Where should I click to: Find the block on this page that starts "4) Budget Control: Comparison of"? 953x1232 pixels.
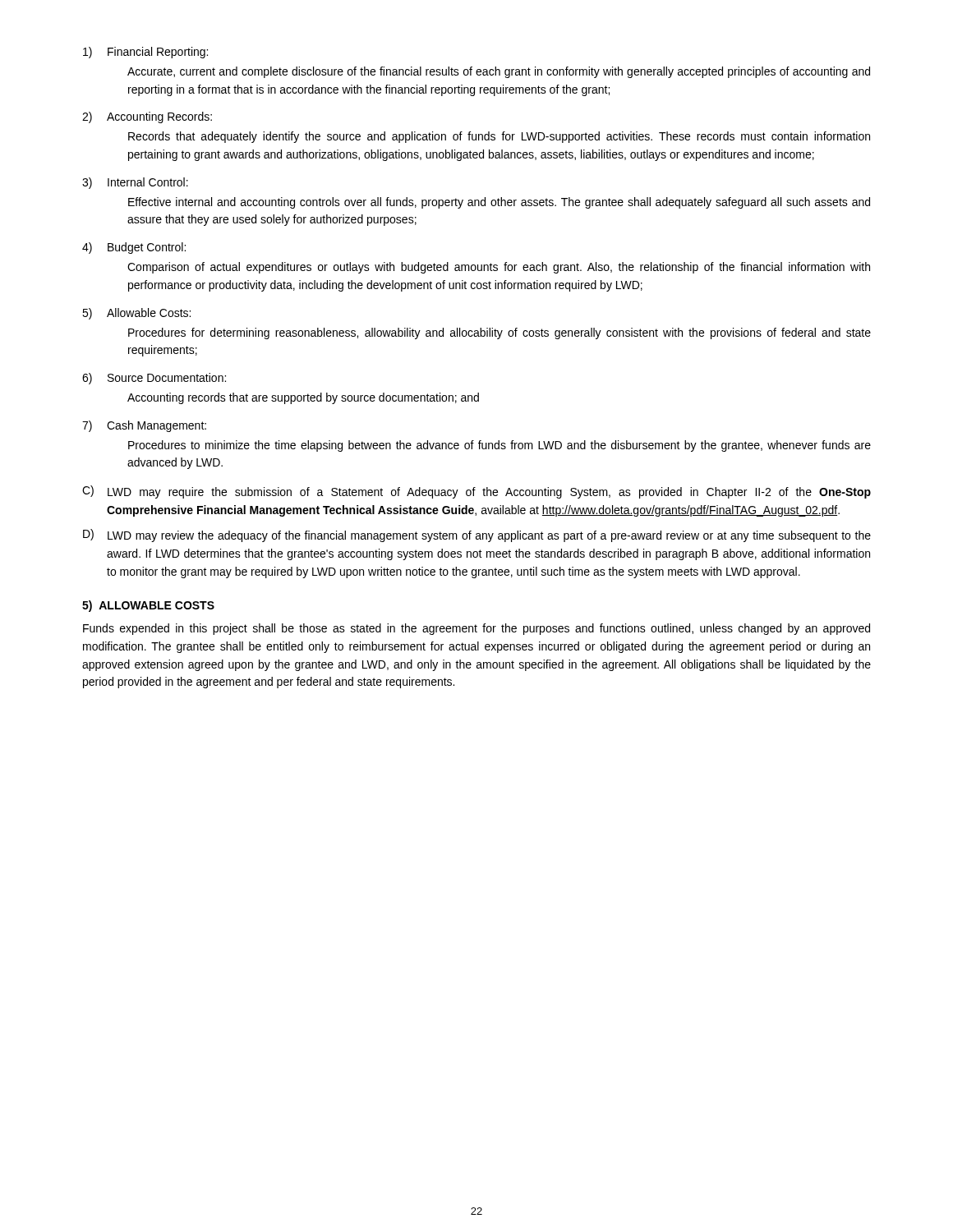[x=476, y=268]
